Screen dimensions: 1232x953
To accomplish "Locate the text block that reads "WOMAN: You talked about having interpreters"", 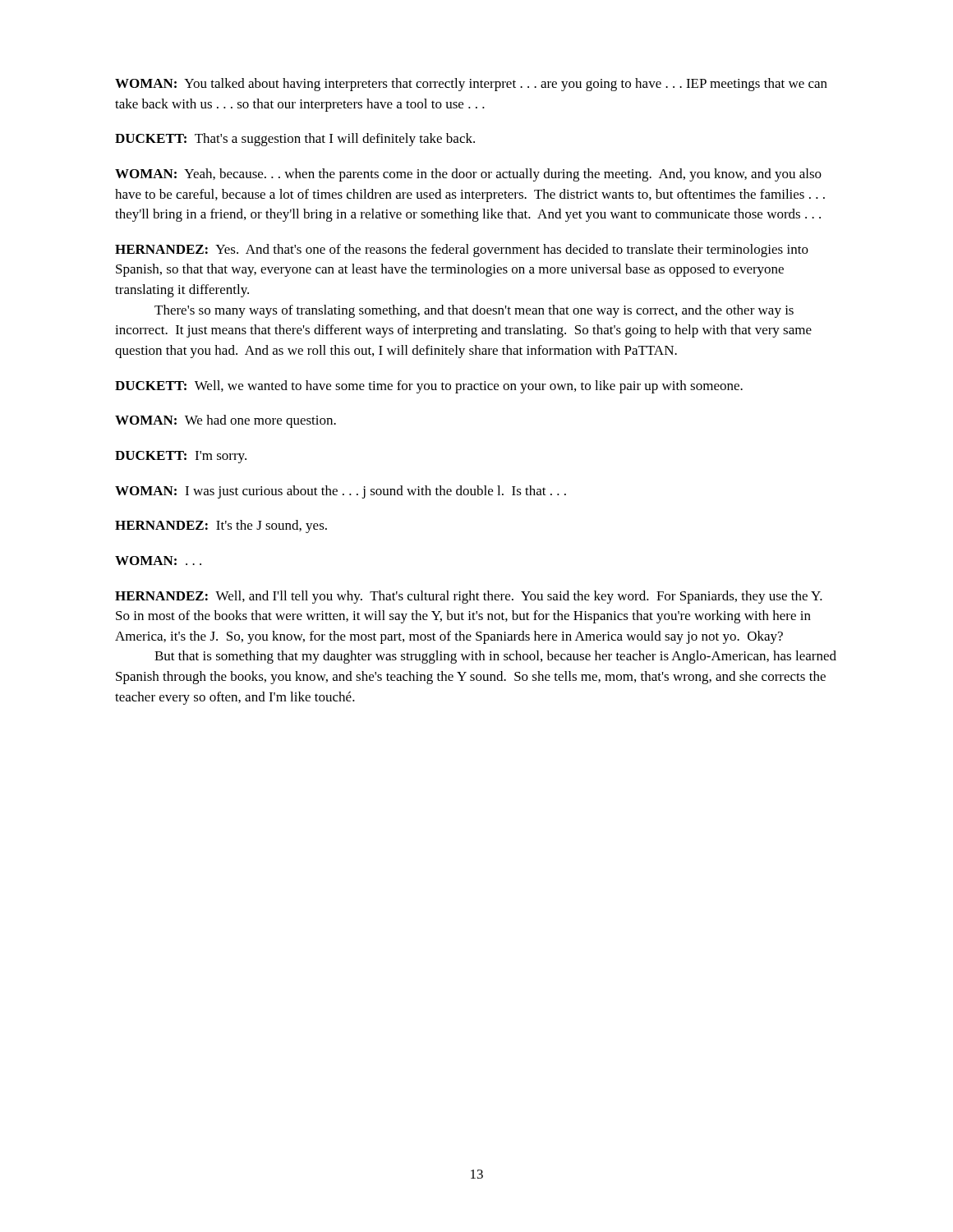I will (476, 94).
